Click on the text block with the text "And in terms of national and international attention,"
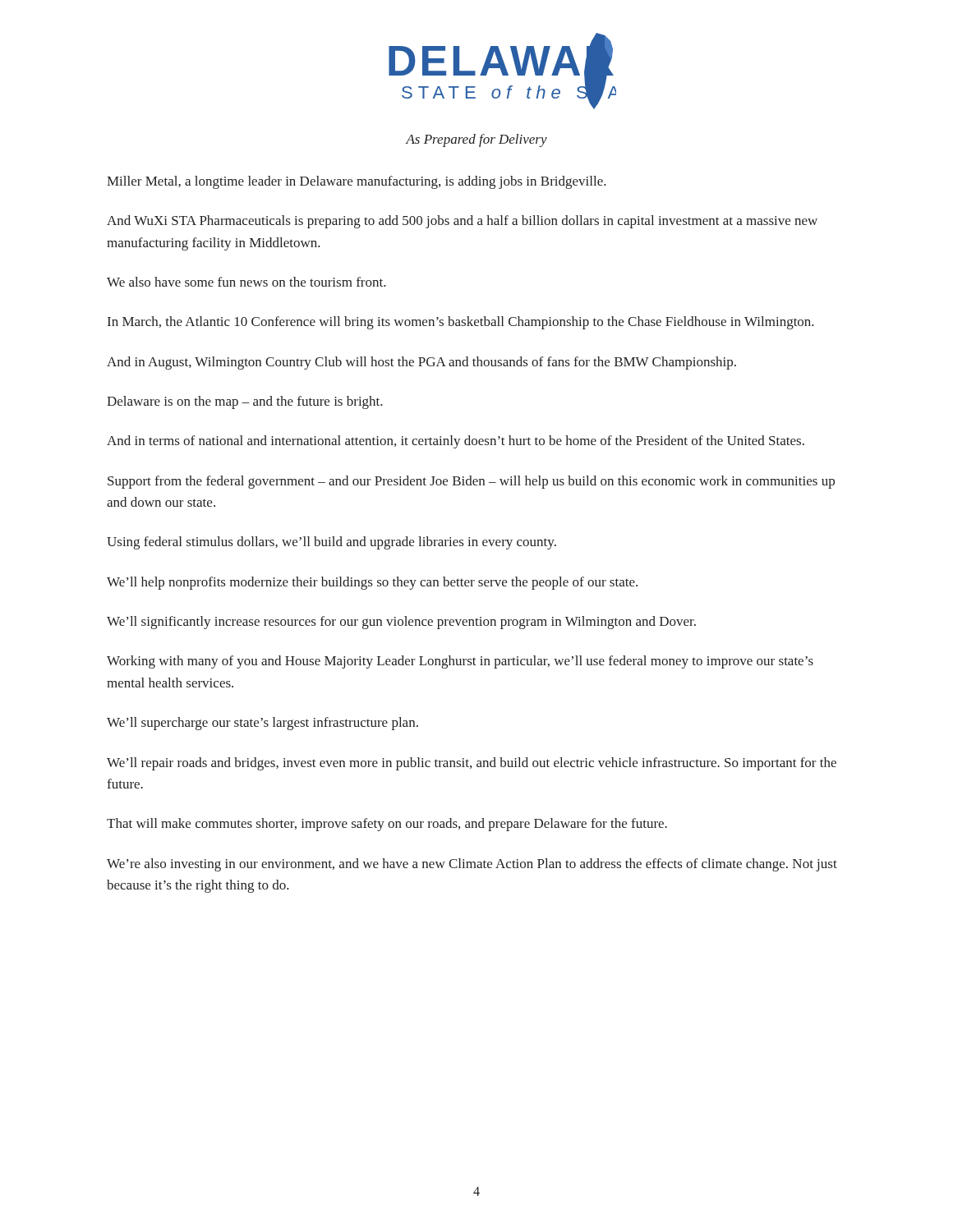953x1232 pixels. [x=456, y=441]
